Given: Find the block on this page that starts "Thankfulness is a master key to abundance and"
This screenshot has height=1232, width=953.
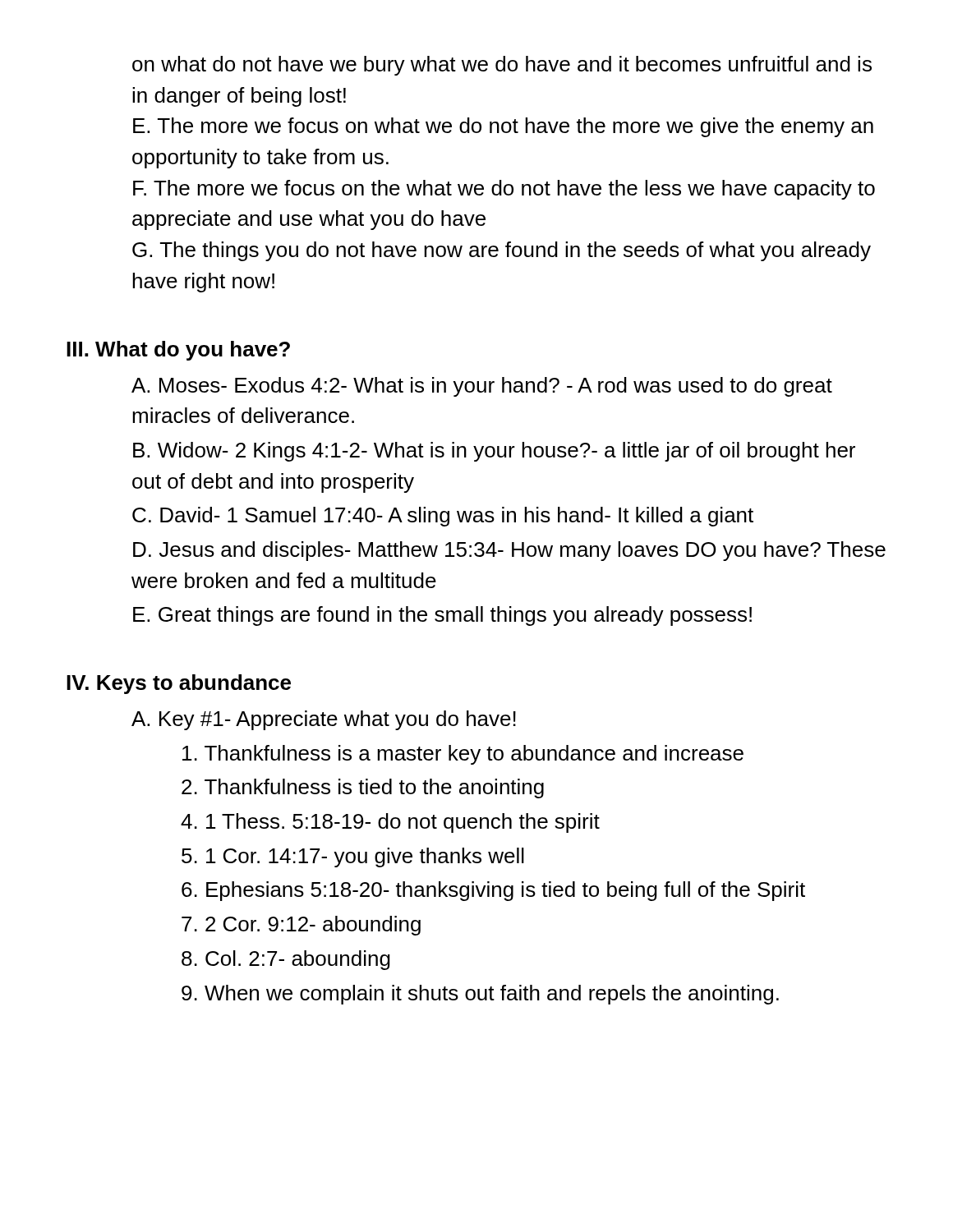Looking at the screenshot, I should [x=463, y=753].
